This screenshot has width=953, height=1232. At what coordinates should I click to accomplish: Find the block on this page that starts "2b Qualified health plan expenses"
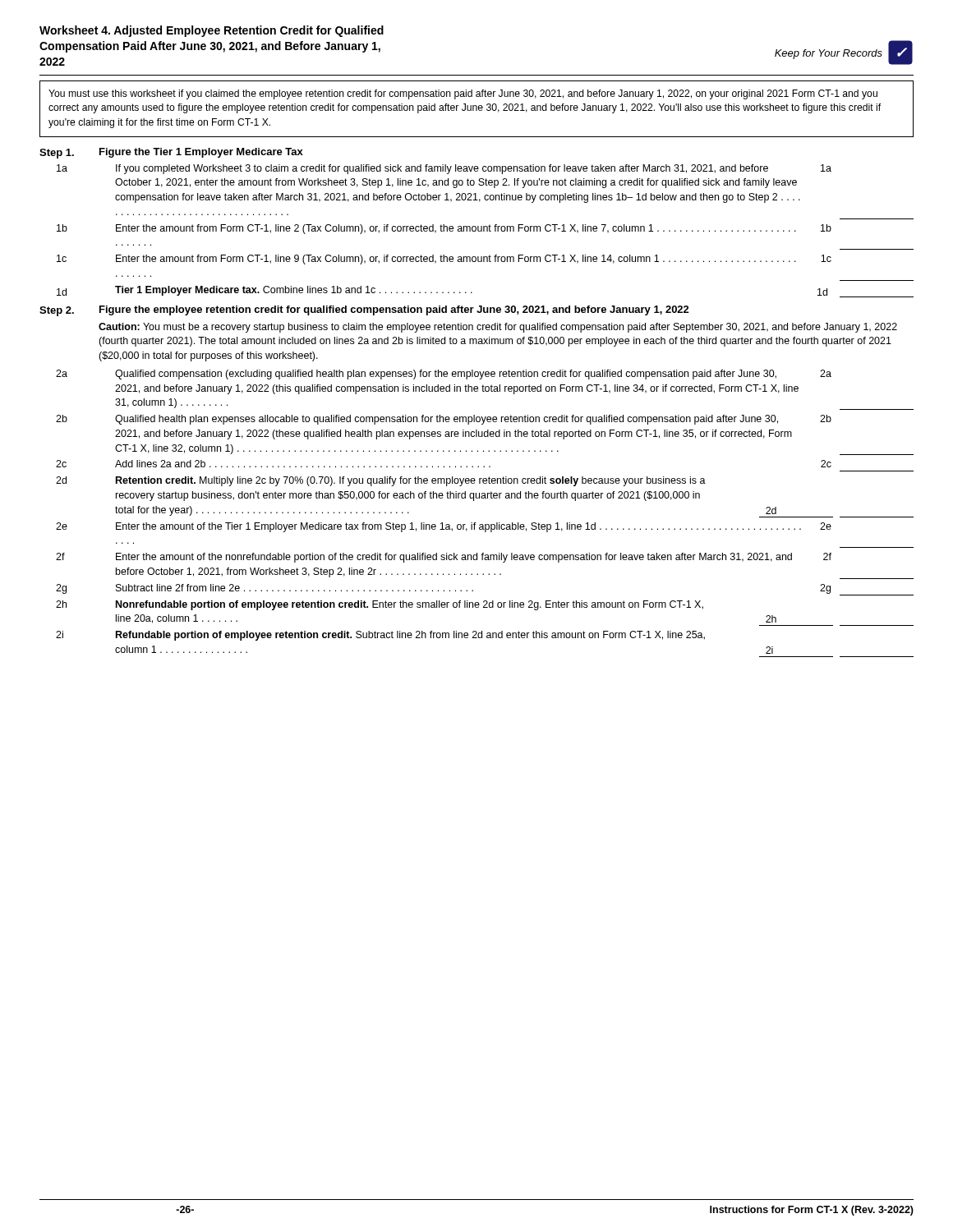(x=476, y=434)
